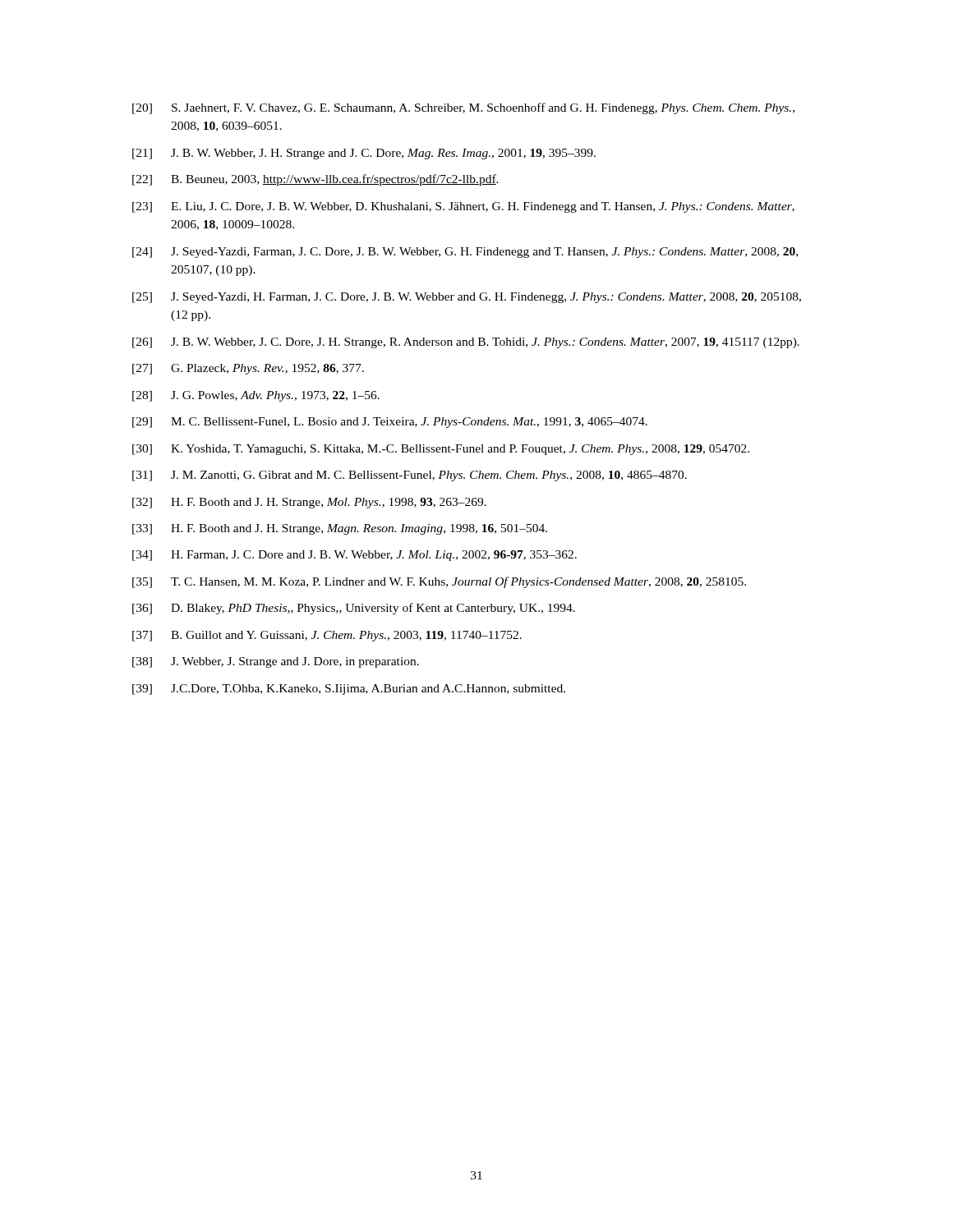Navigate to the text starting "[28] J. G."

[256, 396]
